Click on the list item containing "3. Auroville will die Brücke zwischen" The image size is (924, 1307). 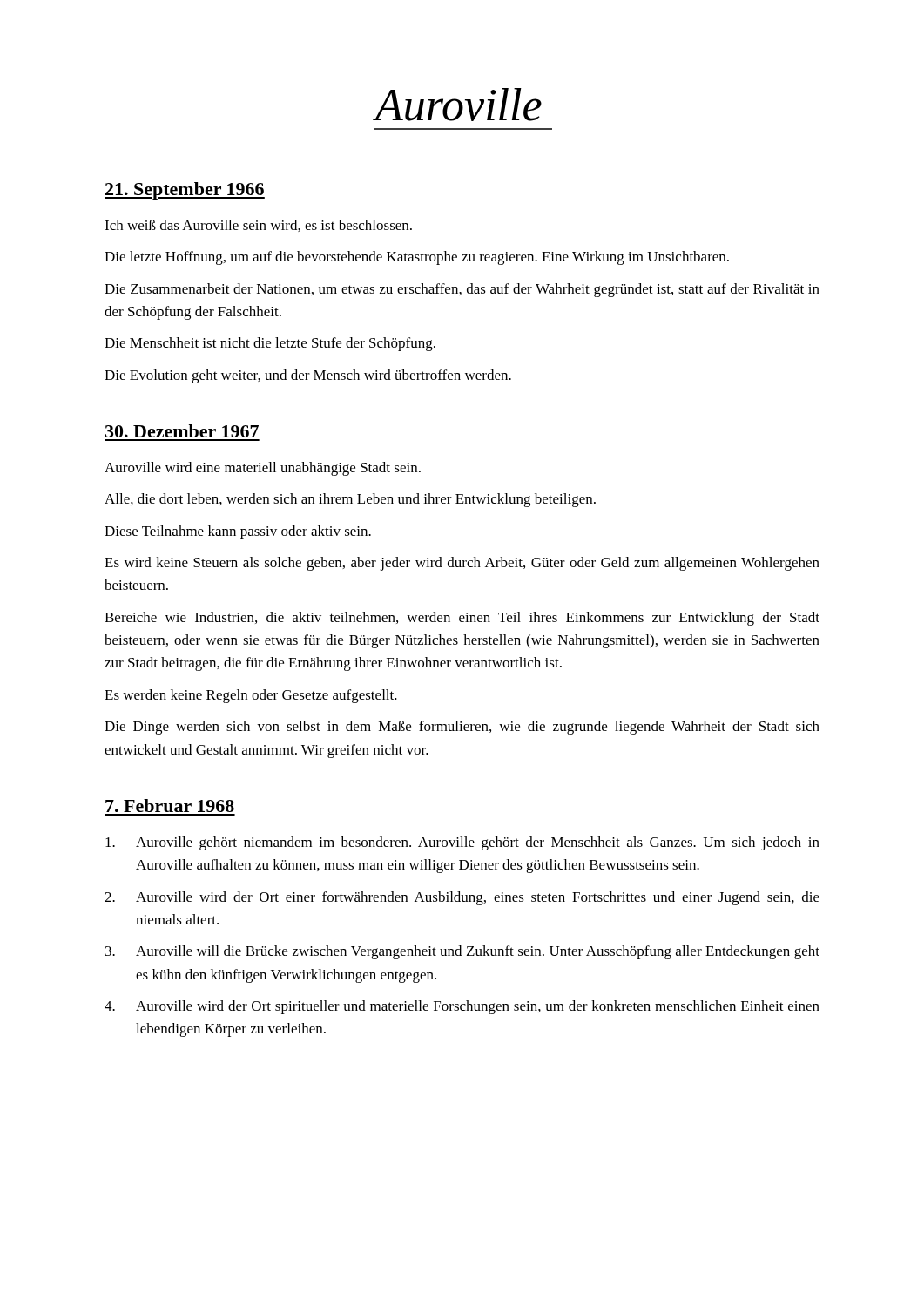(x=462, y=963)
